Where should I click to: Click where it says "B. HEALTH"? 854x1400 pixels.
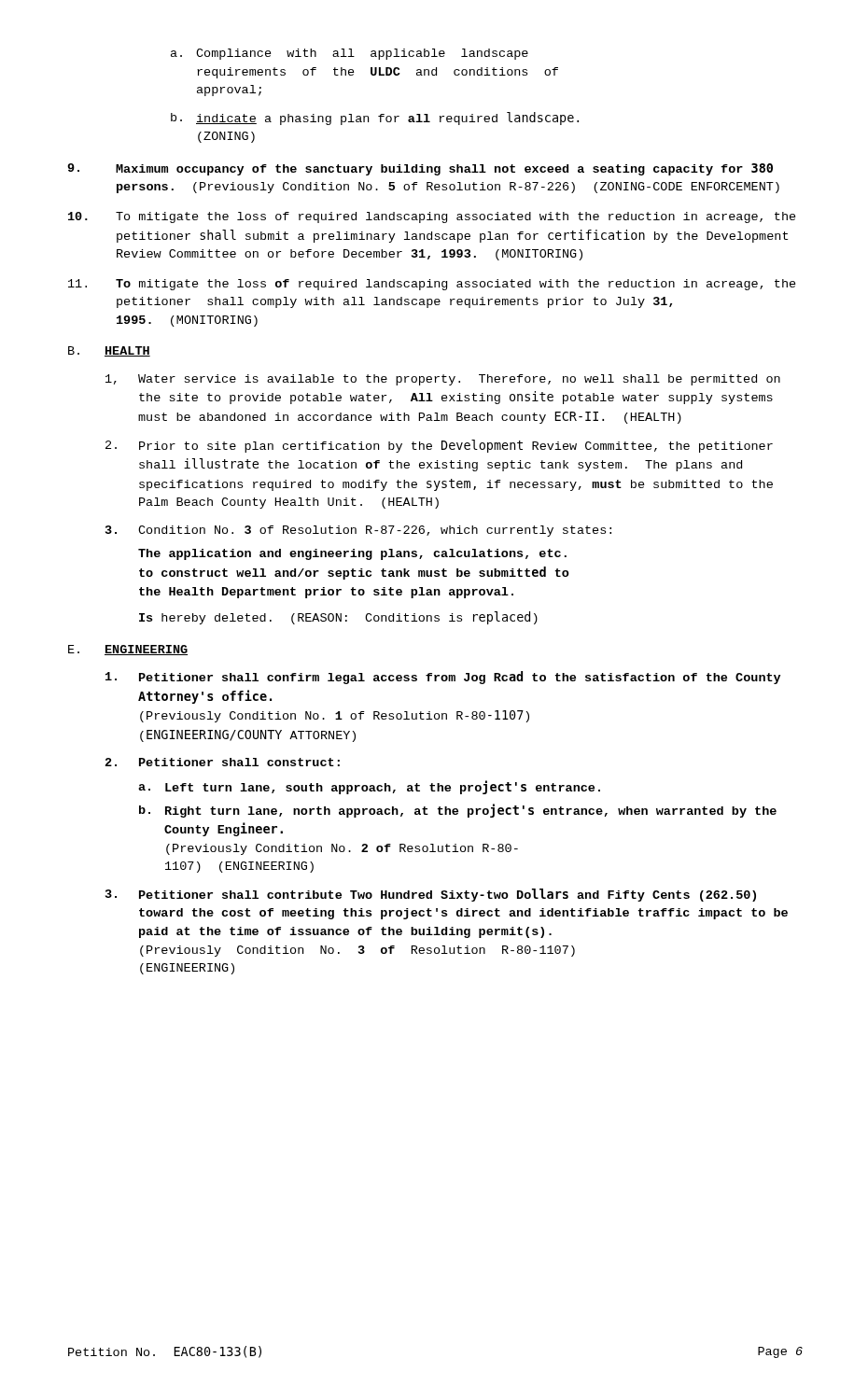[109, 352]
